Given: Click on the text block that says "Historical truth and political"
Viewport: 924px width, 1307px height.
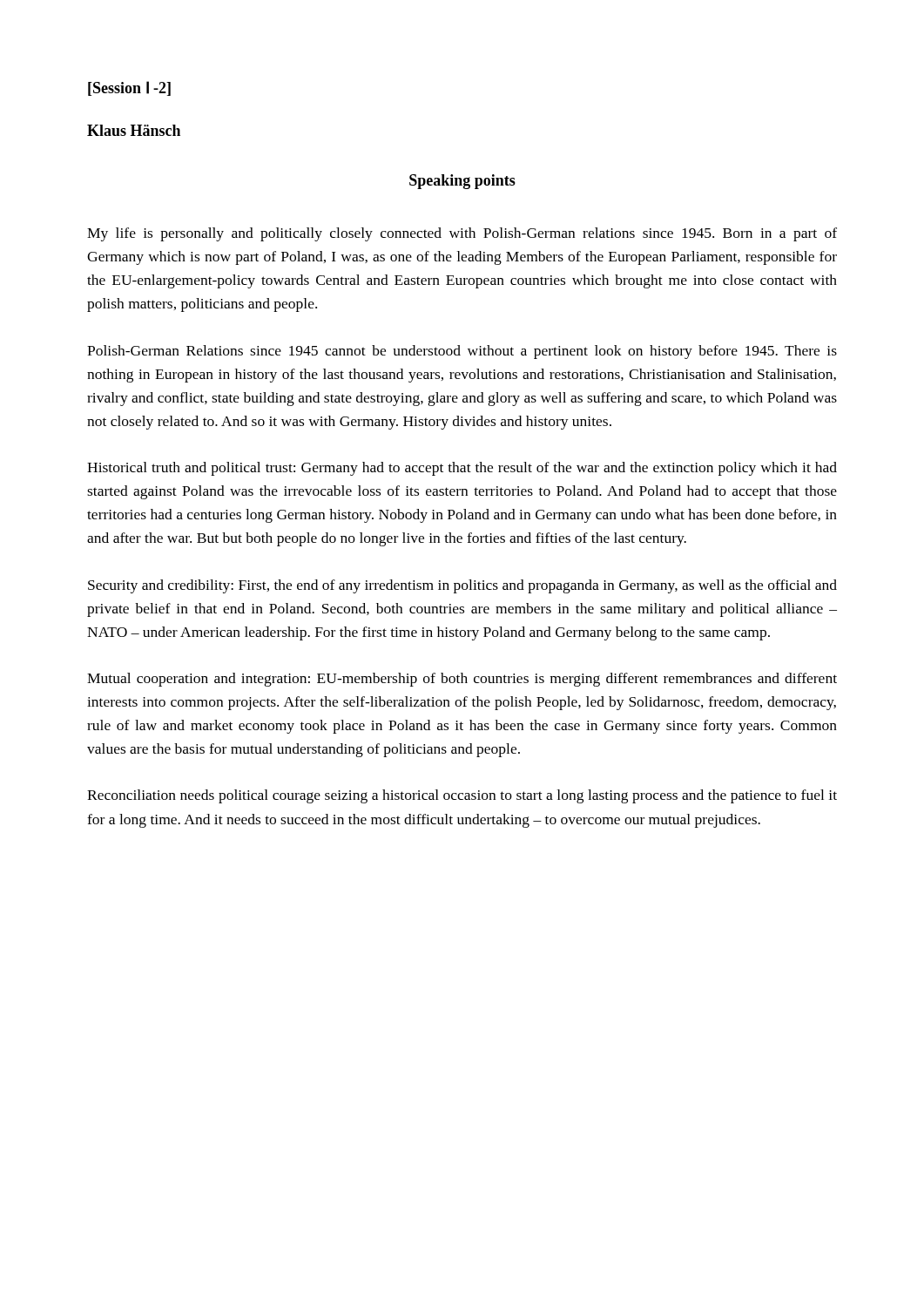Looking at the screenshot, I should [x=462, y=502].
